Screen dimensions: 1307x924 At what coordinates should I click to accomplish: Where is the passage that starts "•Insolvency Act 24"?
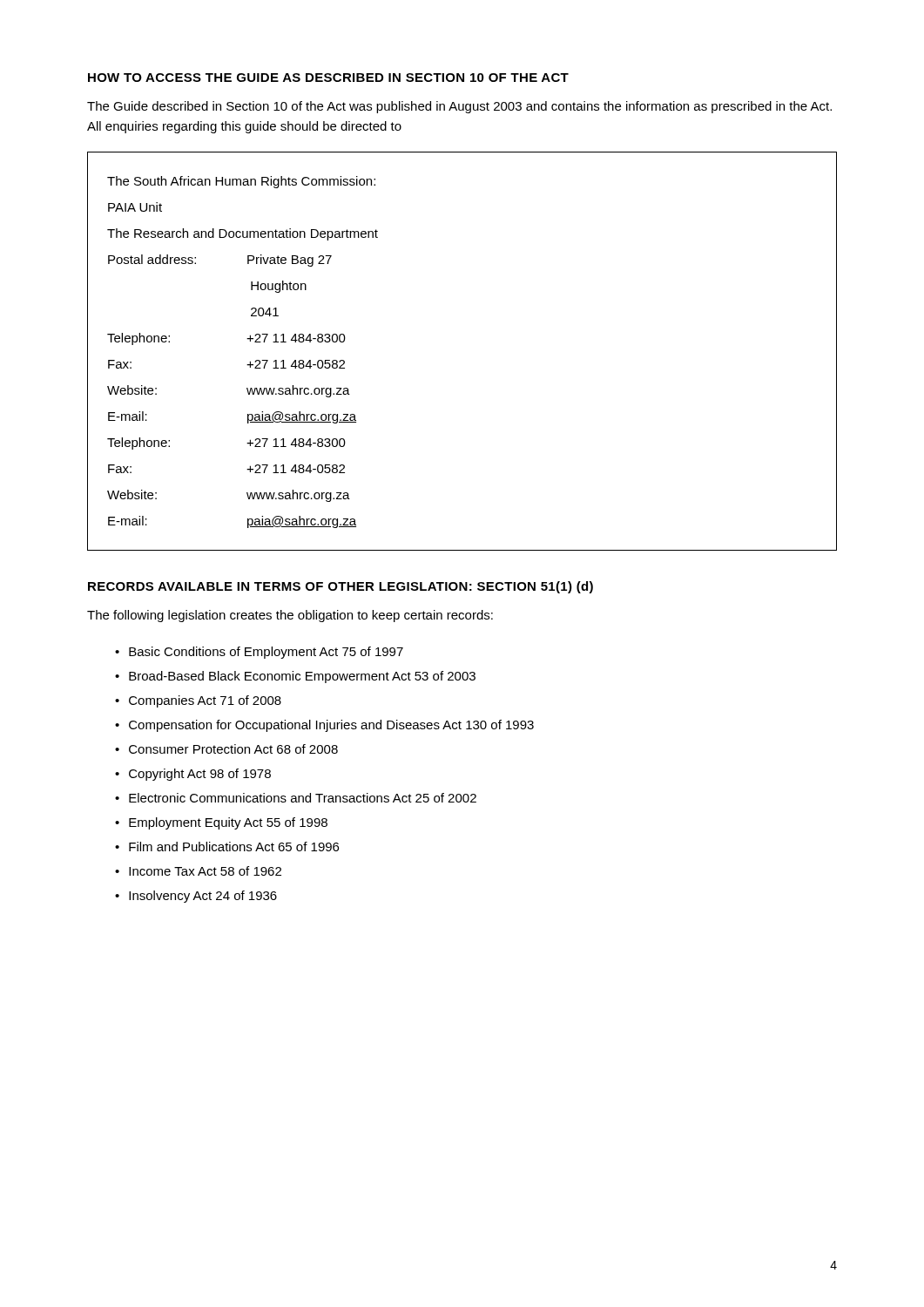point(196,895)
